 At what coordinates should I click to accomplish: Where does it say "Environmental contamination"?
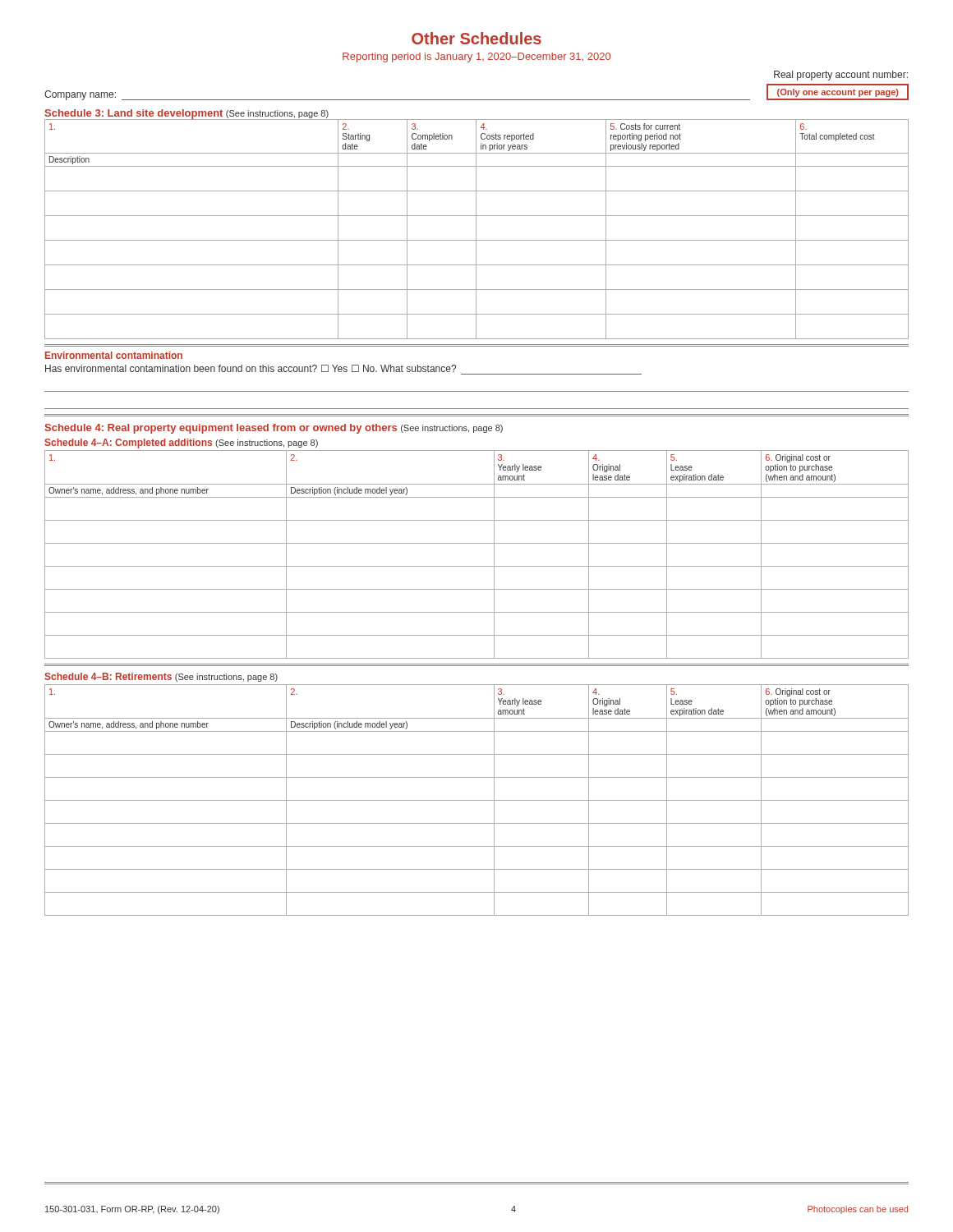point(114,356)
